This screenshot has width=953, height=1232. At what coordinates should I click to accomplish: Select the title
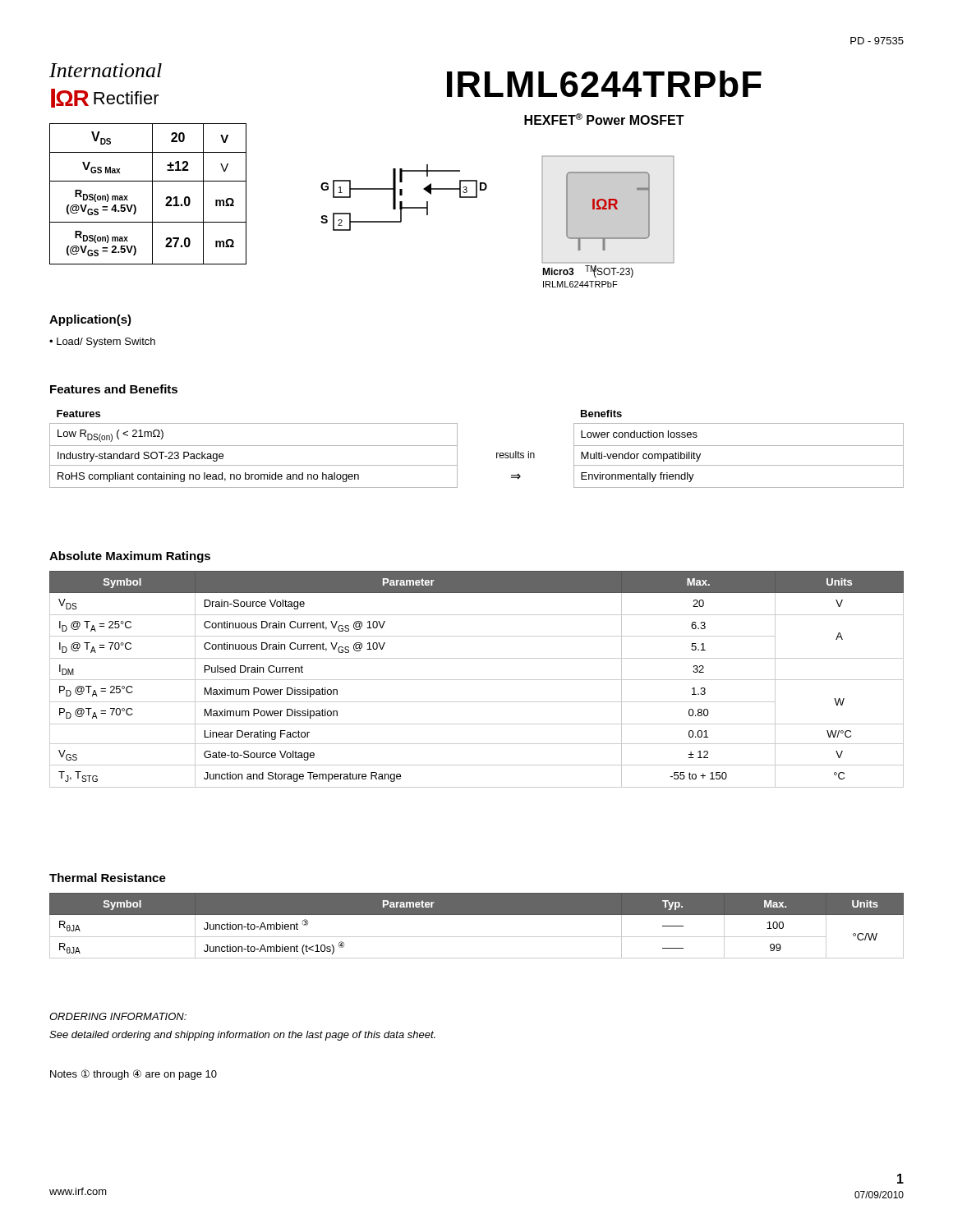coord(604,84)
